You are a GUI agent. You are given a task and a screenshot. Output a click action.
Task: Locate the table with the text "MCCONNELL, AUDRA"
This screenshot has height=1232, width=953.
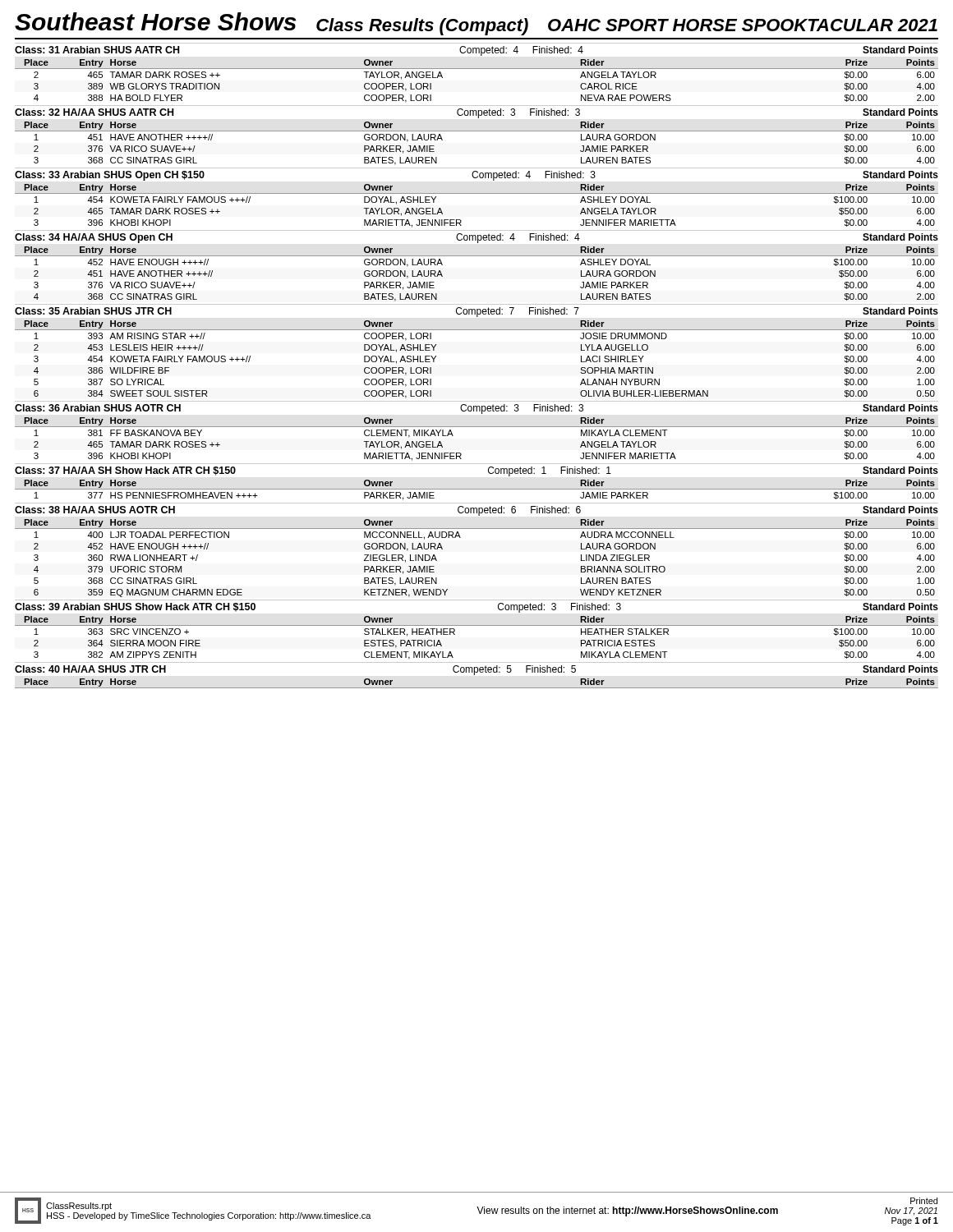pos(476,550)
